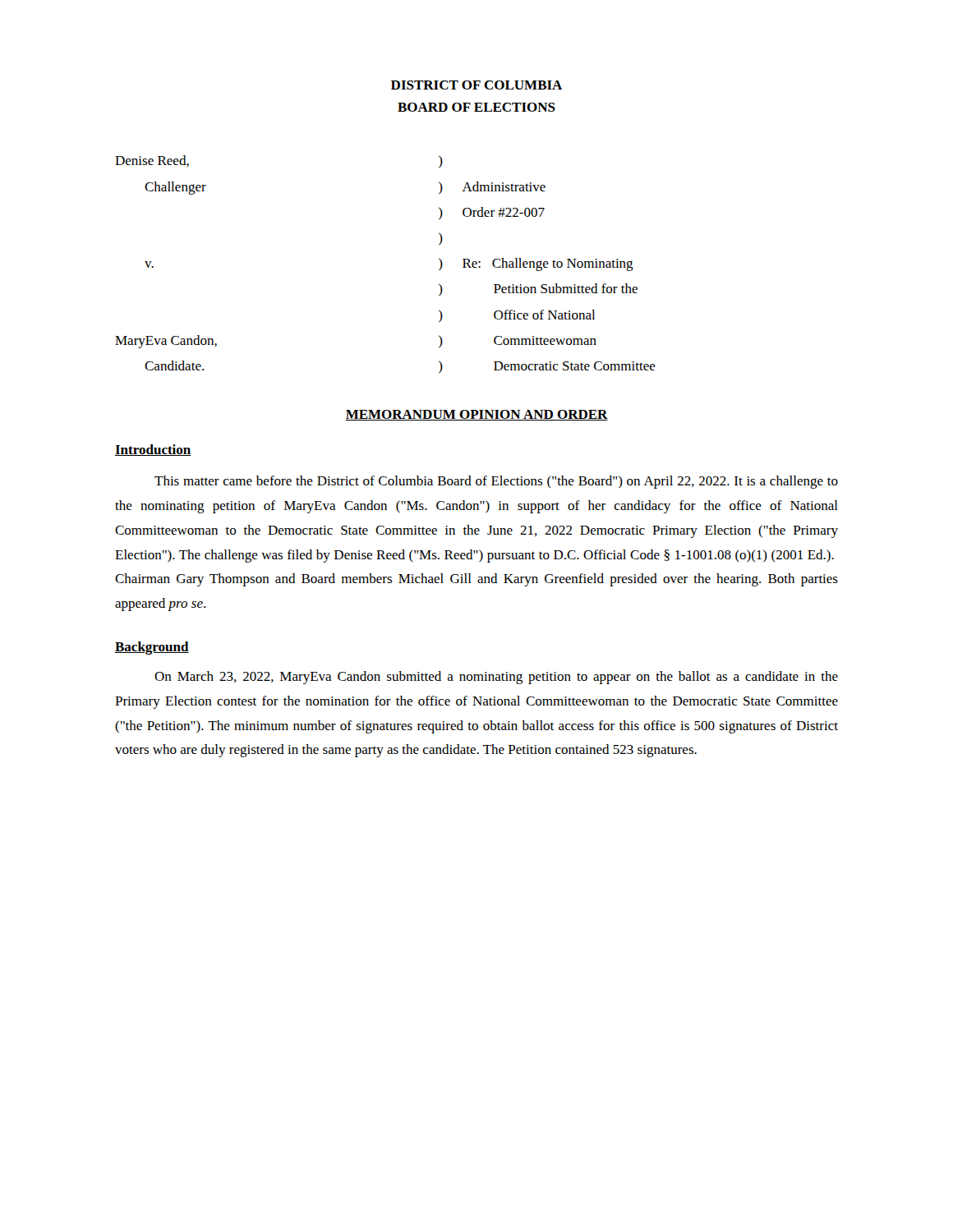
Task: Select the text block containing "On March 23, 2022, MaryEva Candon submitted"
Action: pos(476,713)
